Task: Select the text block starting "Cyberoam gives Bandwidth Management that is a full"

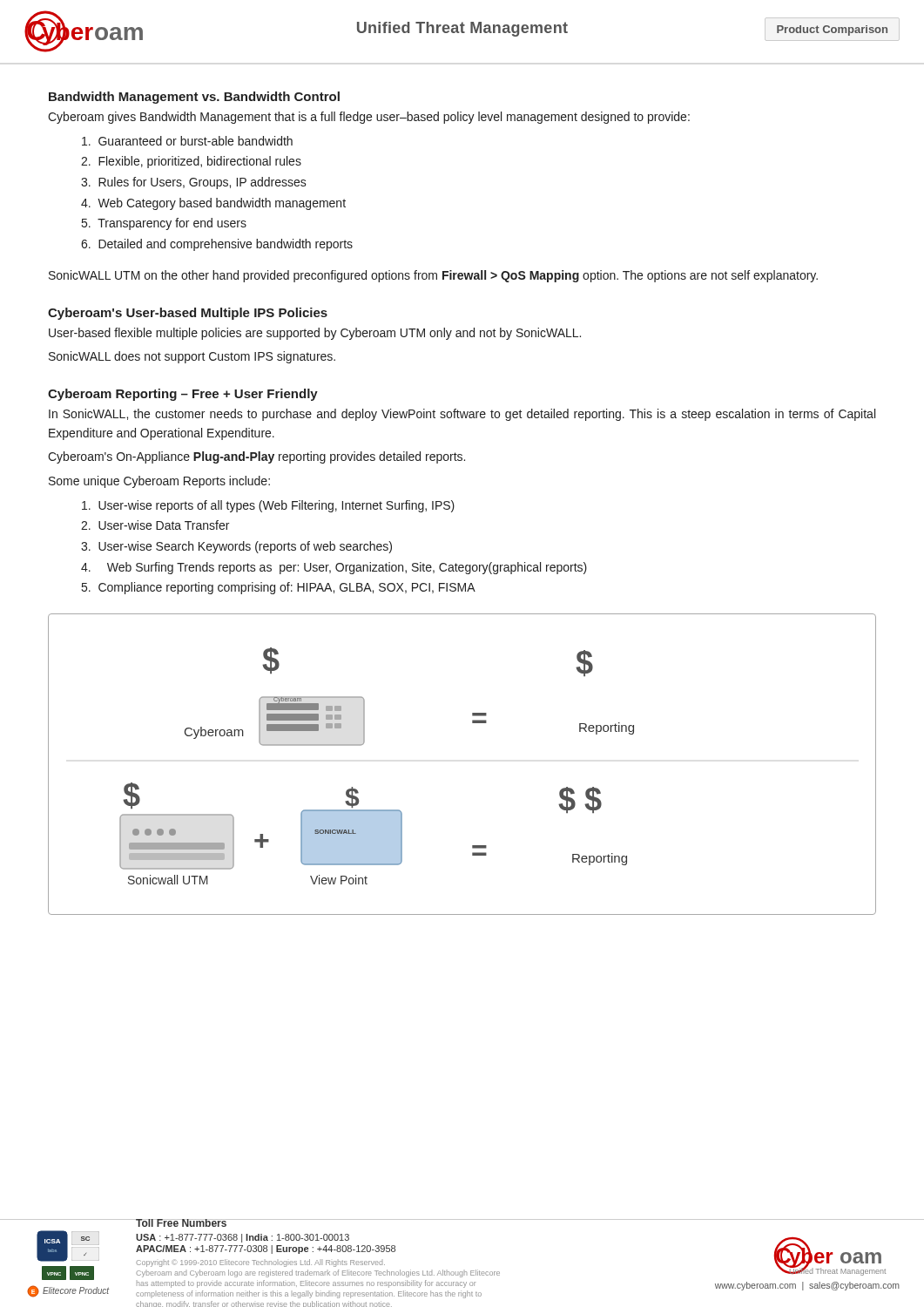Action: pyautogui.click(x=369, y=117)
